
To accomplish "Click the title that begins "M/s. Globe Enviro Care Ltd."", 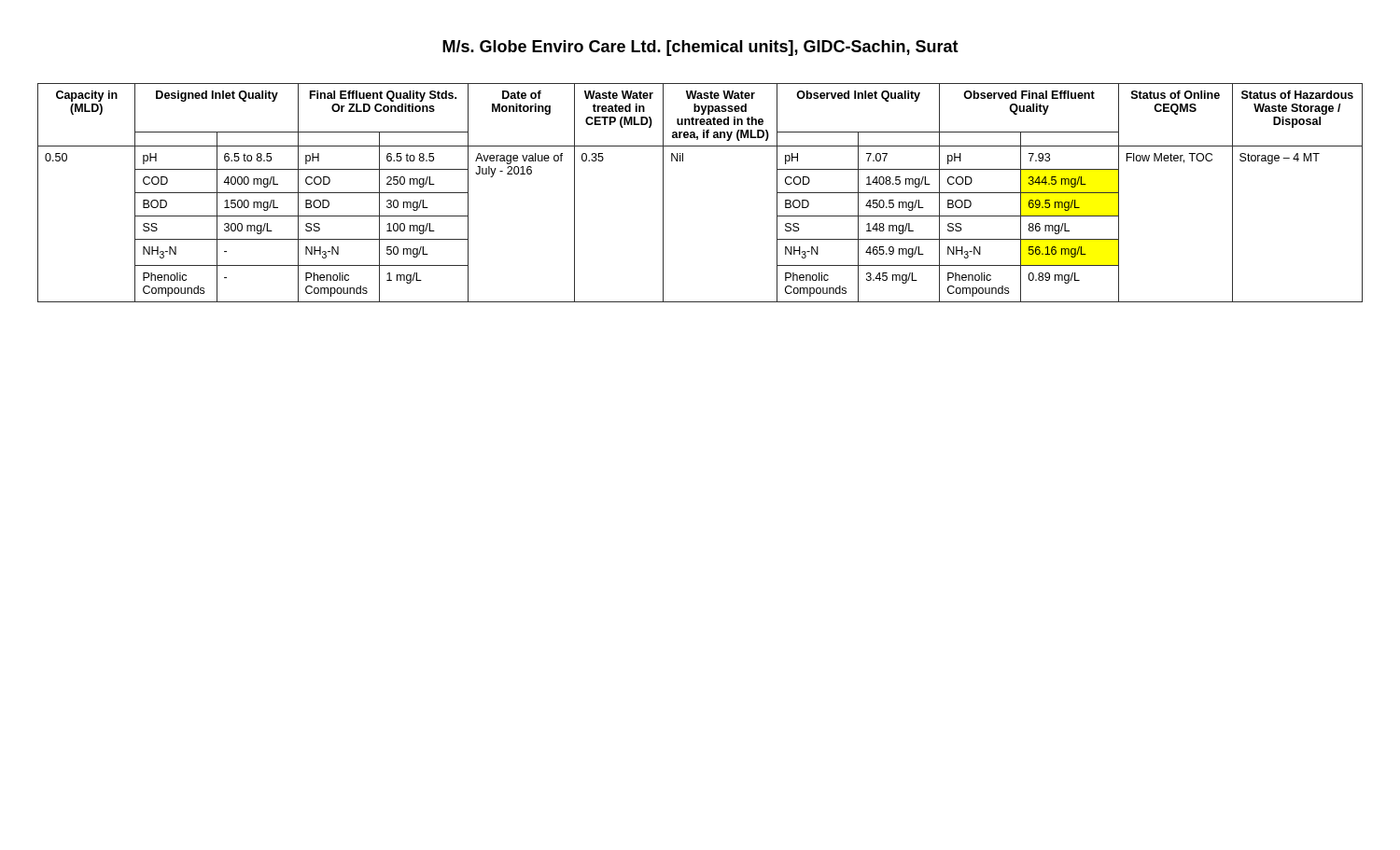I will pyautogui.click(x=700, y=47).
